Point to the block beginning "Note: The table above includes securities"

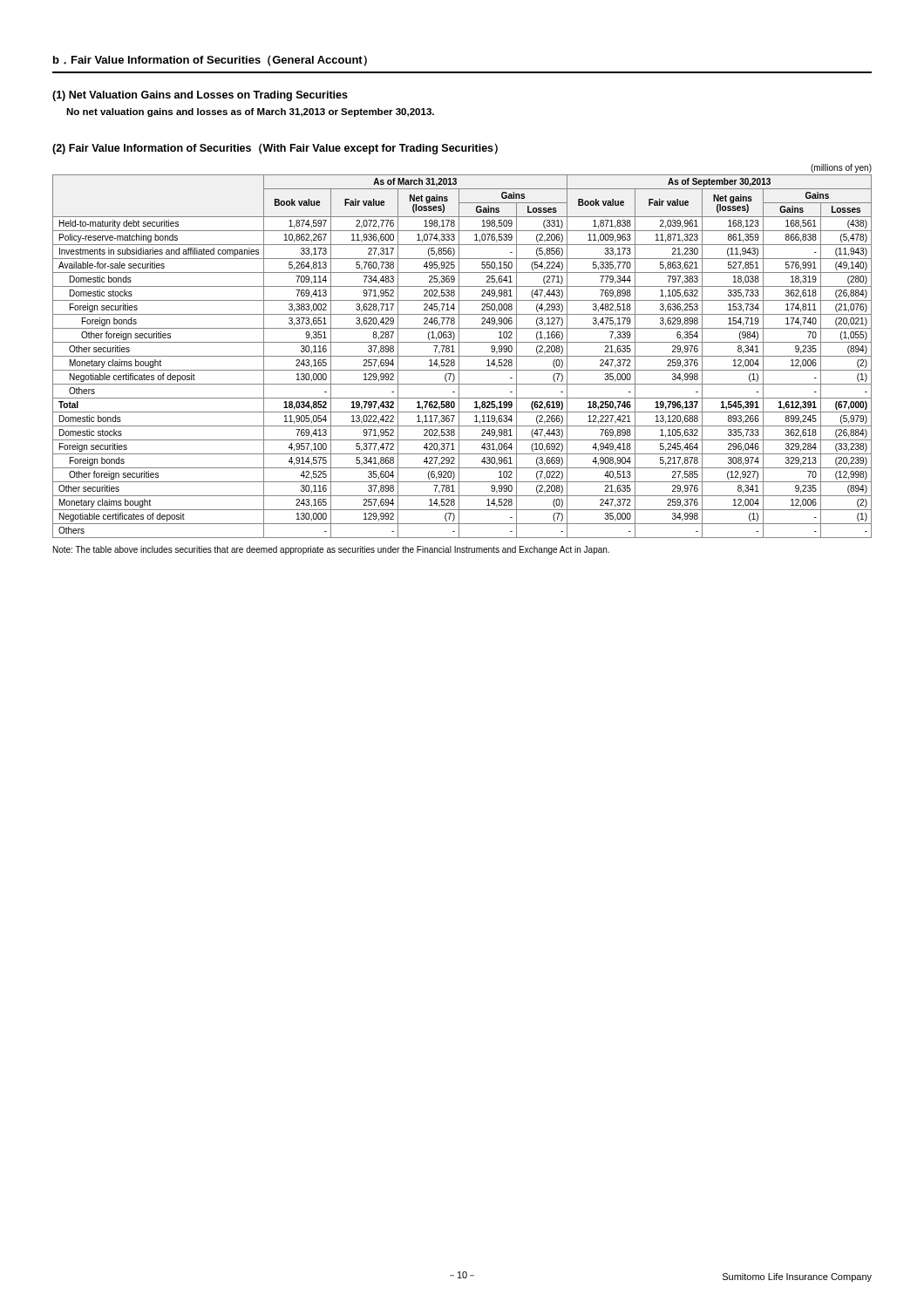pos(331,550)
